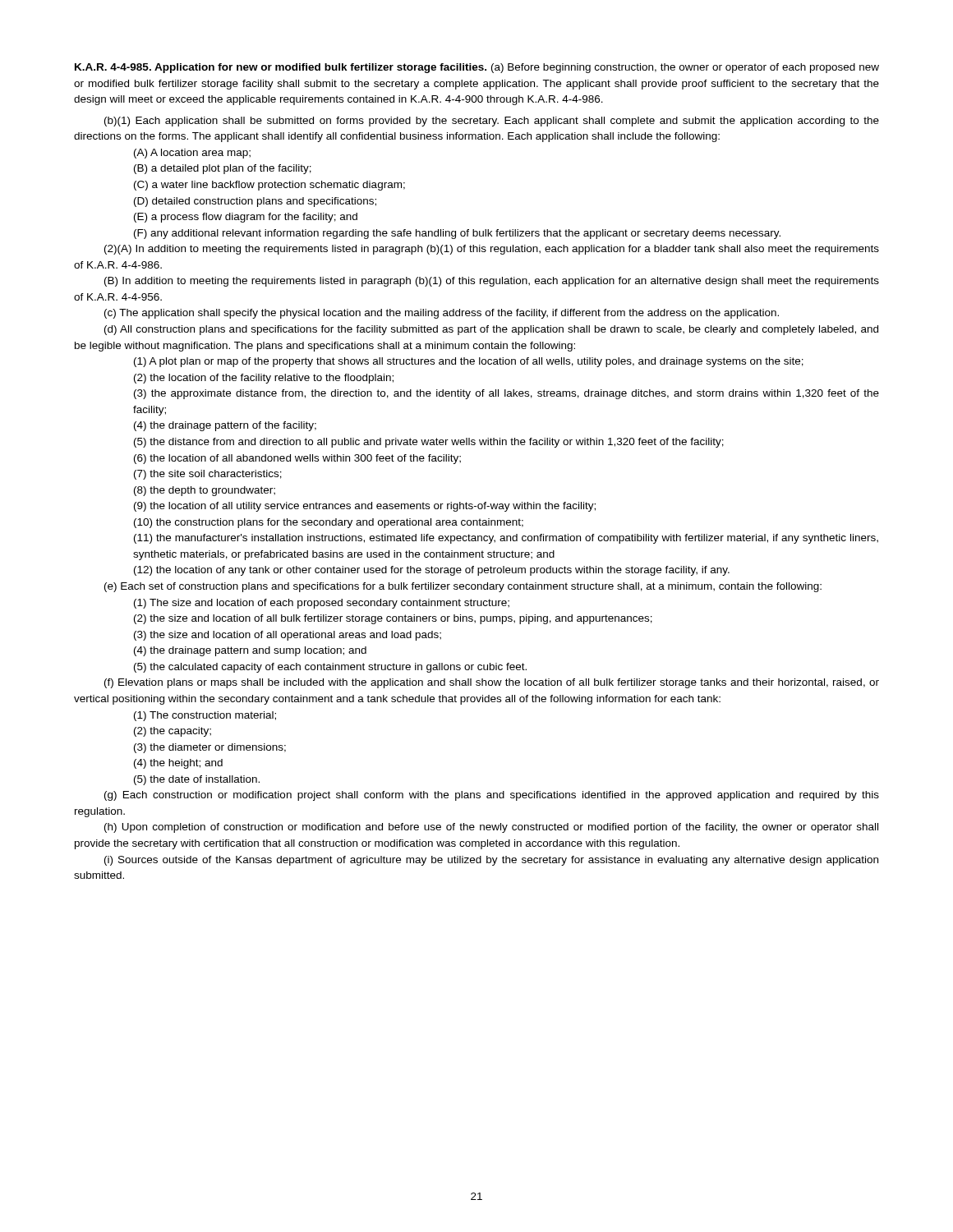
Task: Click on the text block containing "(g) Each construction or modification project shall conform"
Action: point(476,803)
